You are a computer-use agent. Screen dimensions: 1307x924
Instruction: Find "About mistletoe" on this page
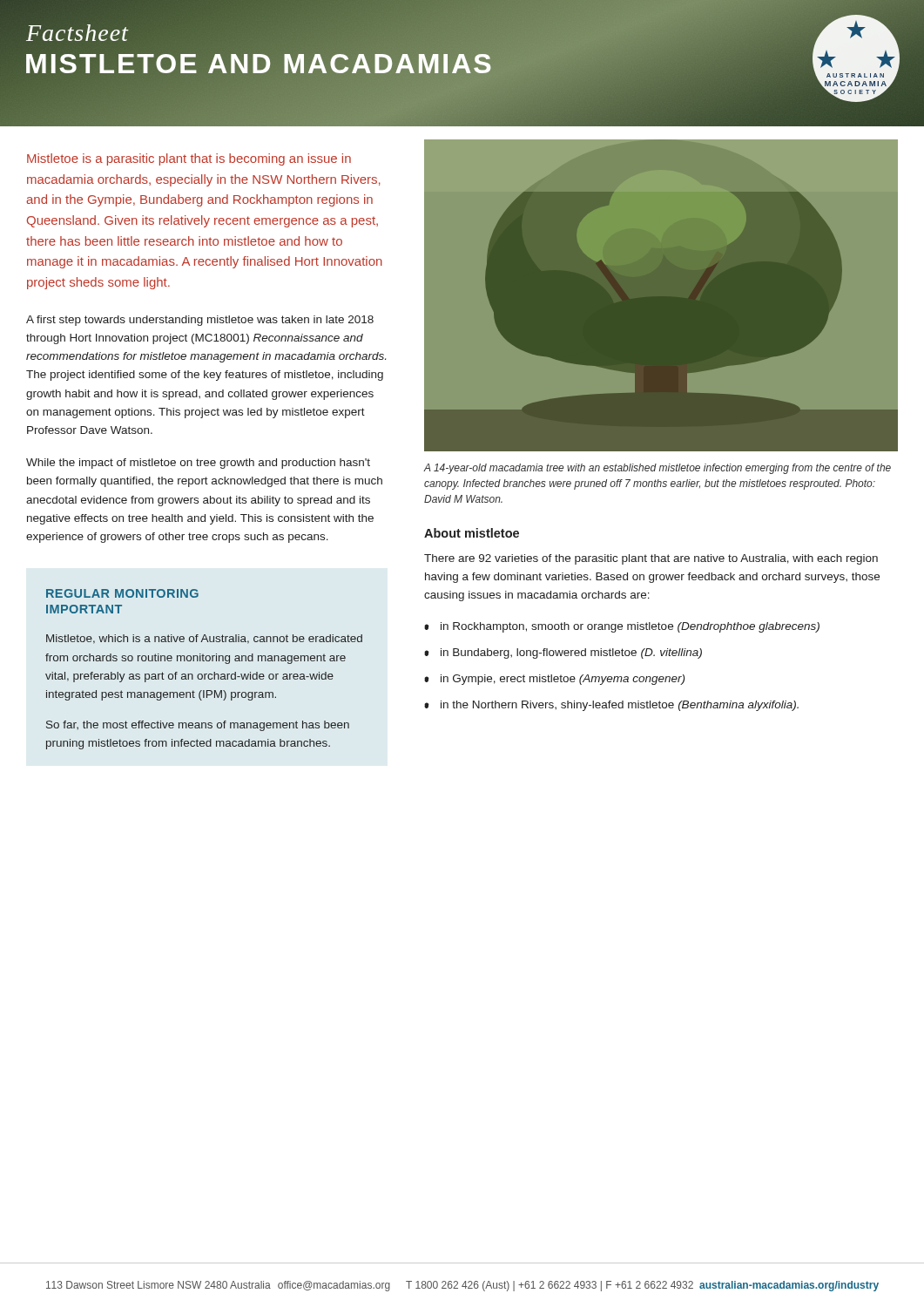coord(472,533)
